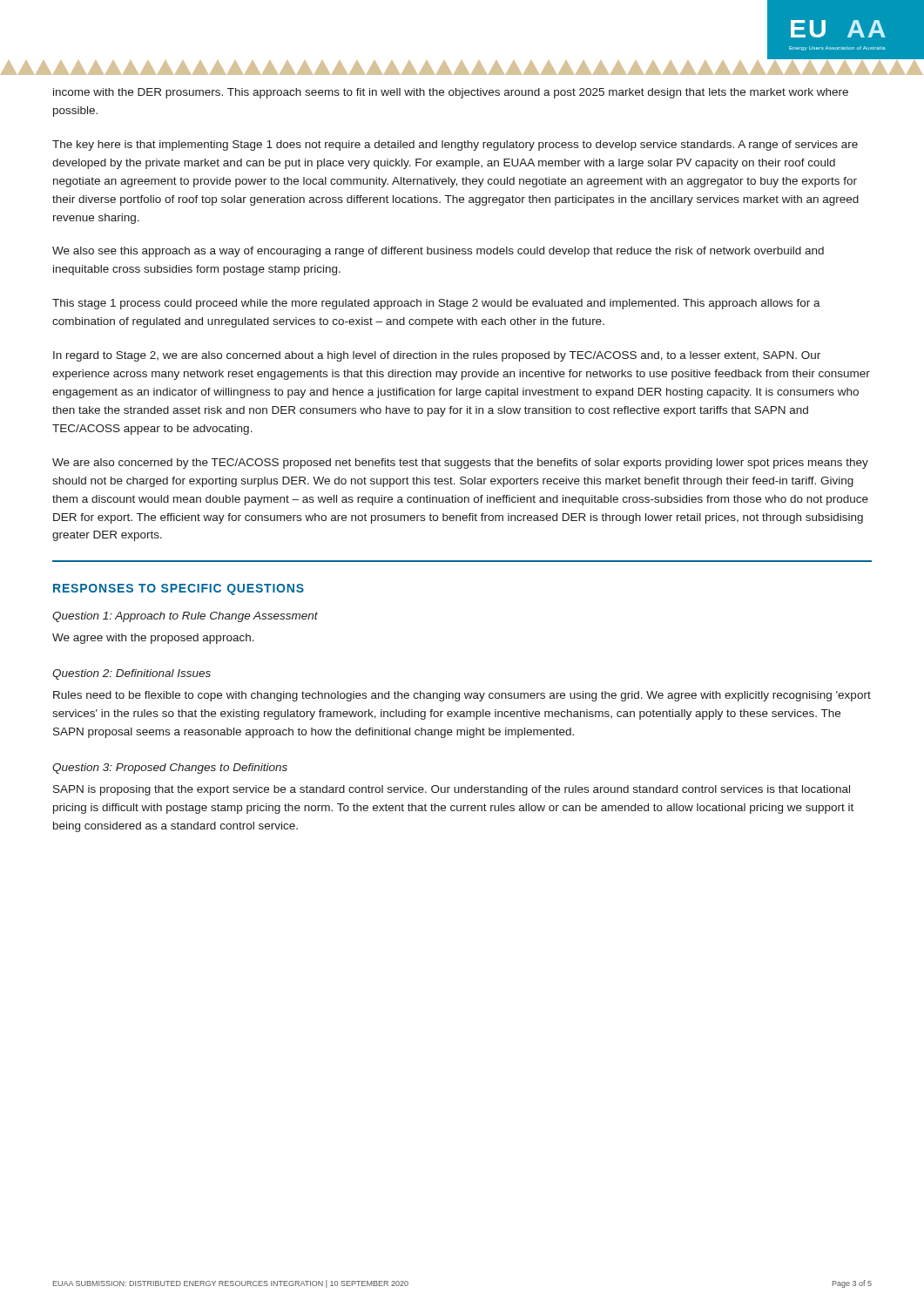The image size is (924, 1307).
Task: Find the text block with the text "This stage 1 process could"
Action: pyautogui.click(x=436, y=312)
